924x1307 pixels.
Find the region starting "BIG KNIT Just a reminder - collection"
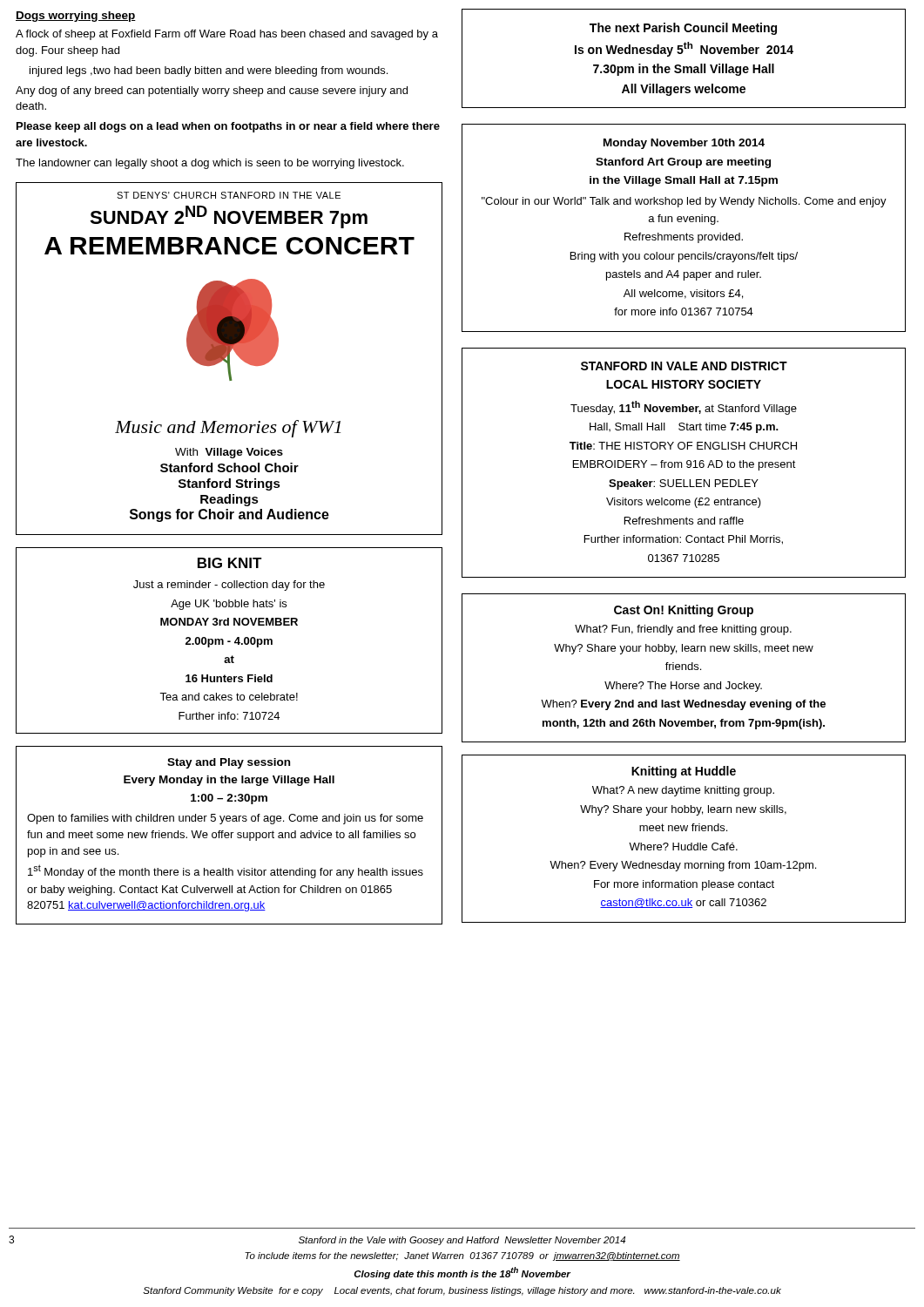229,640
